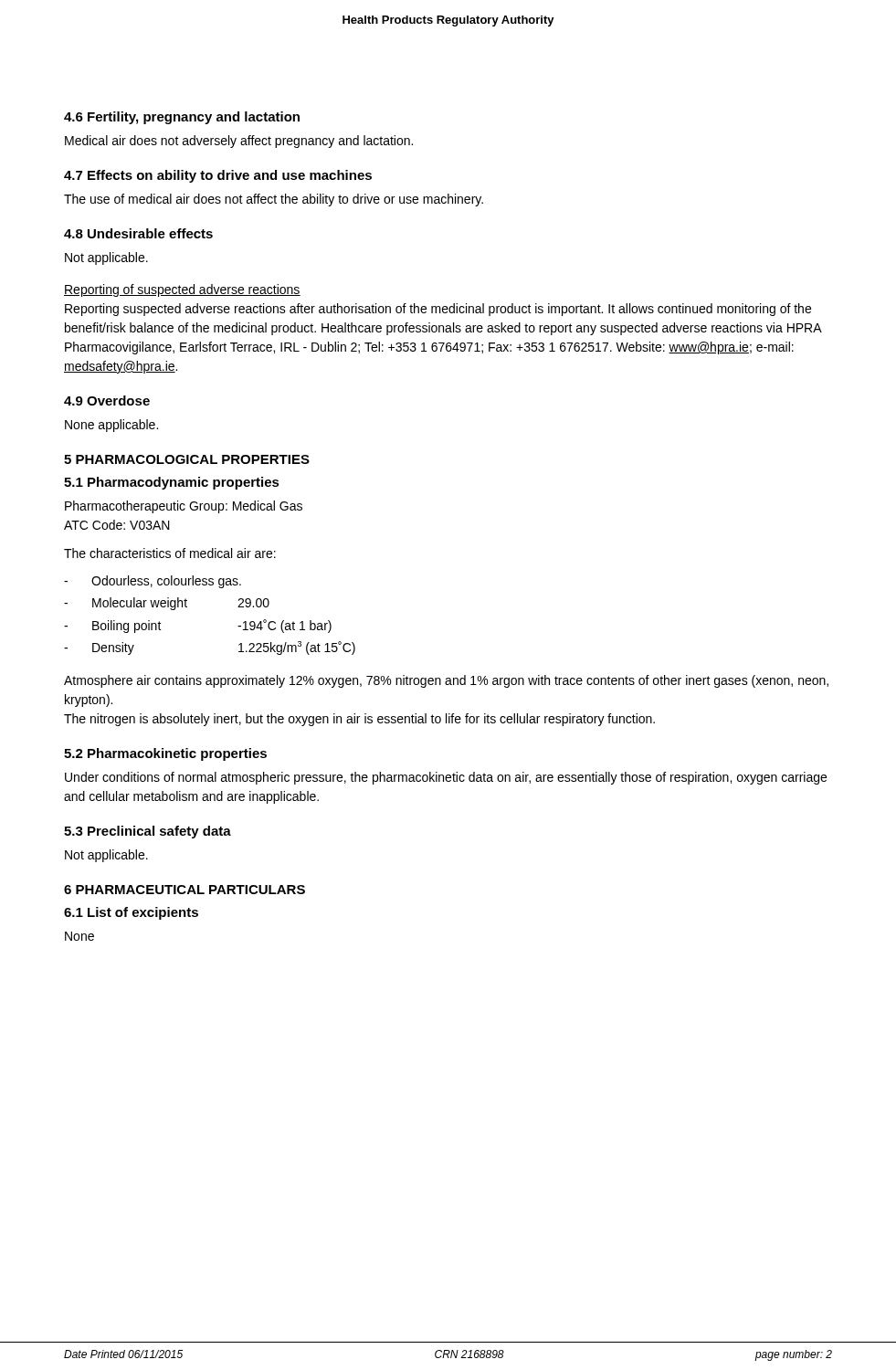Locate the section header that reads "5 PHARMACOLOGICAL PROPERTIES"
The width and height of the screenshot is (896, 1370).
(187, 459)
